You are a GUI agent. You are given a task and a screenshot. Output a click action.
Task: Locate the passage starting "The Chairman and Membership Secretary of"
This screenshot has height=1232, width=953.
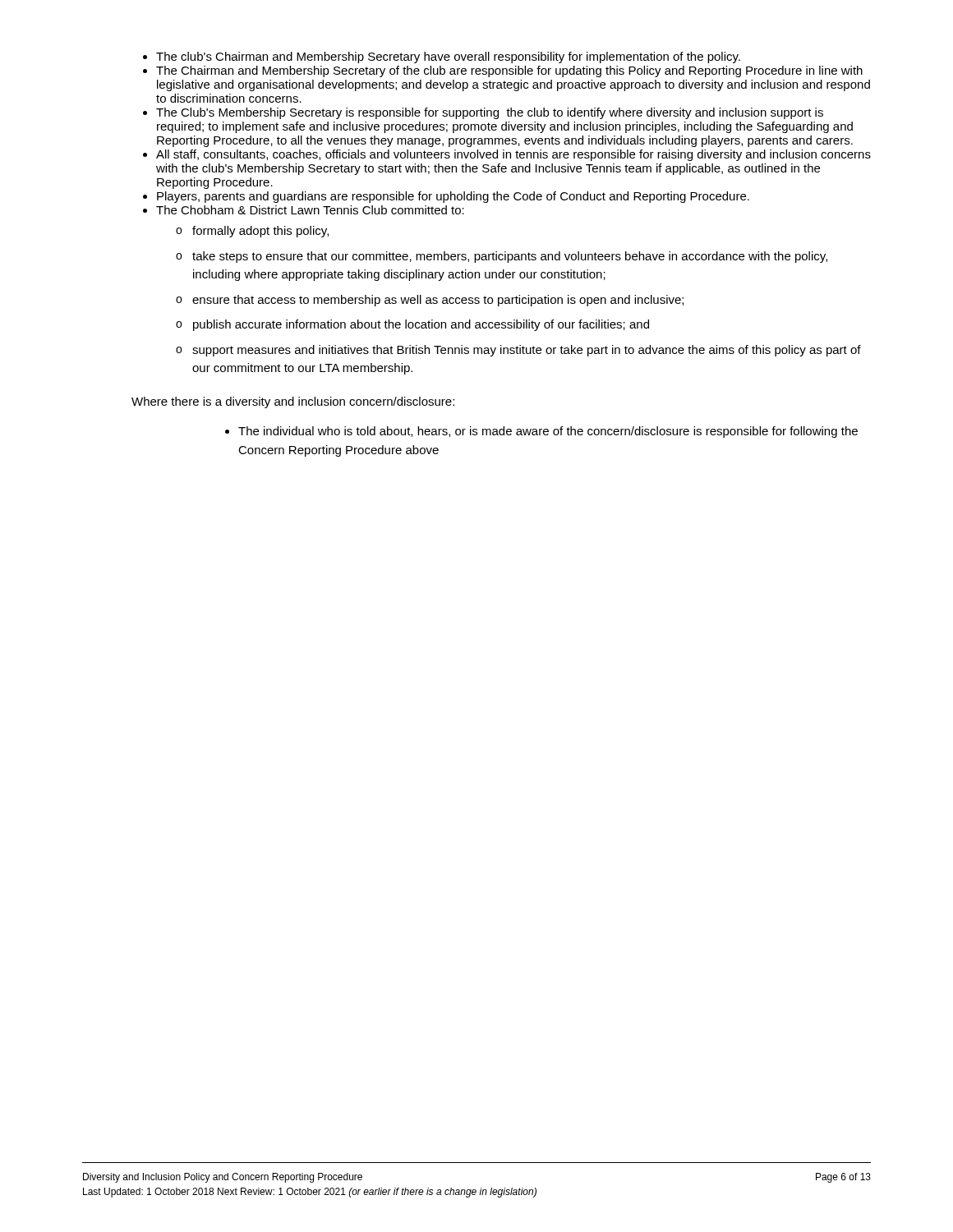pyautogui.click(x=513, y=84)
